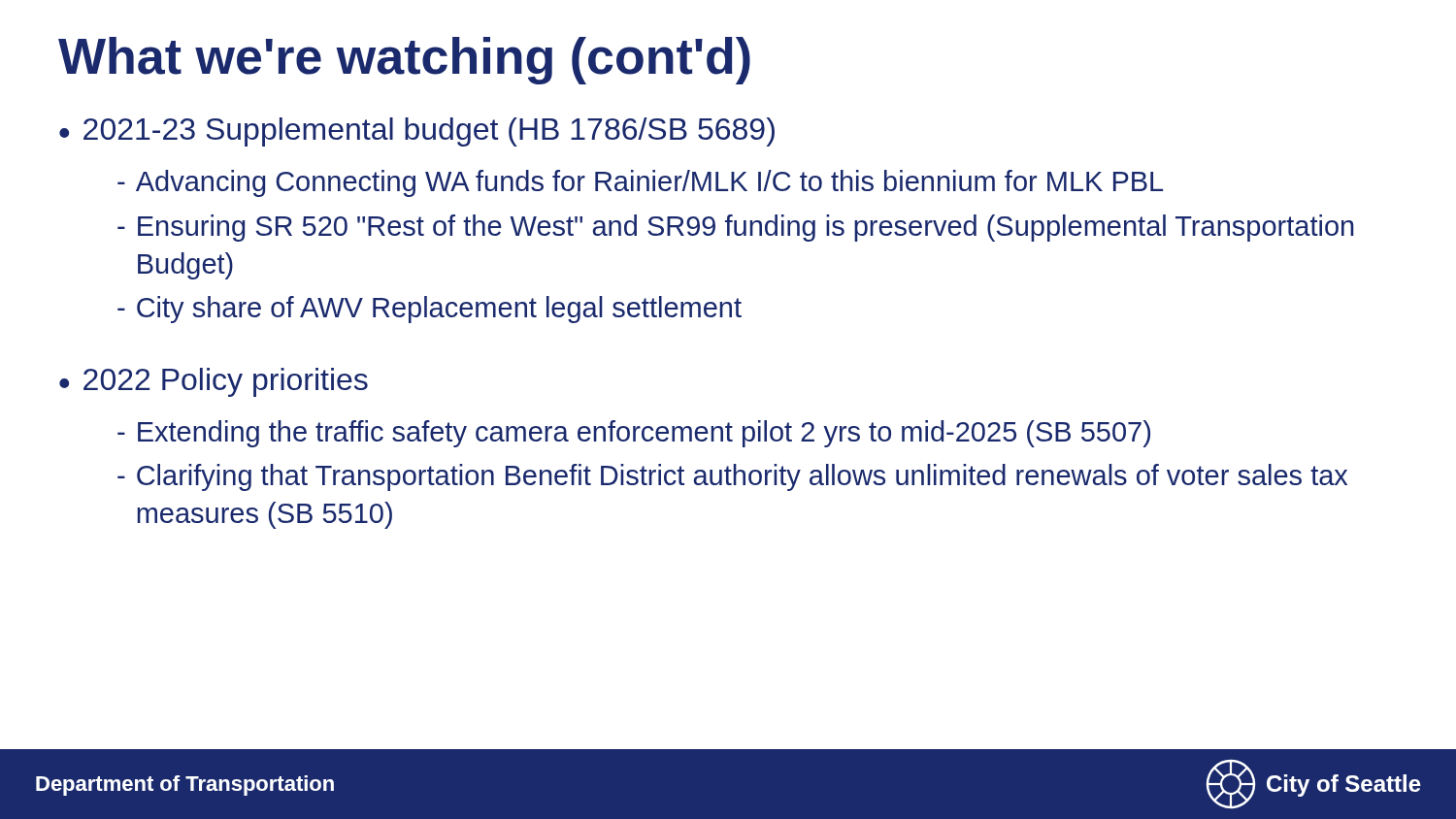Locate the block starting "- City share"
This screenshot has height=819, width=1456.
pyautogui.click(x=430, y=310)
